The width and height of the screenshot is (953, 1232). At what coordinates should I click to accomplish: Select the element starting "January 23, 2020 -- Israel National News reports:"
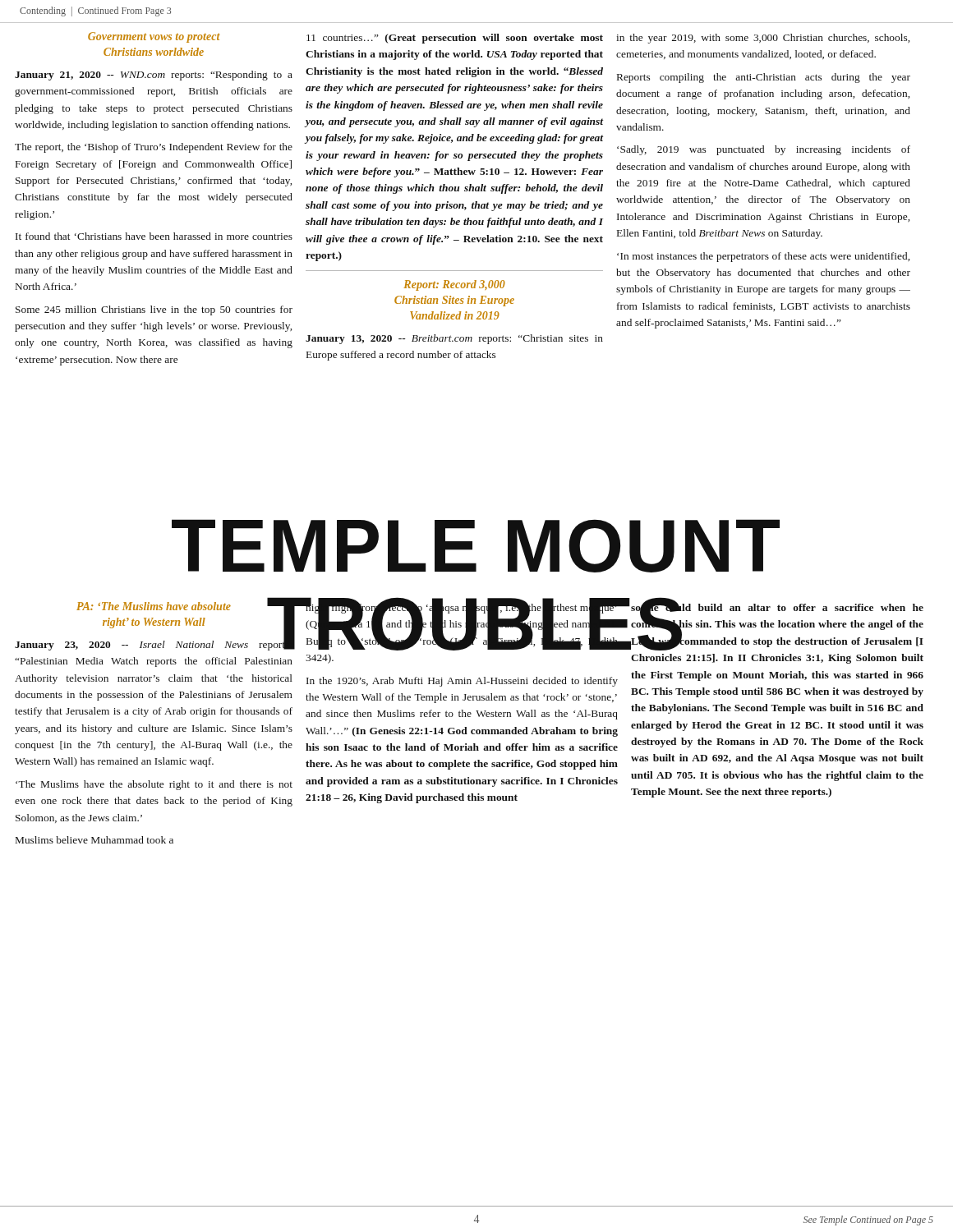154,743
